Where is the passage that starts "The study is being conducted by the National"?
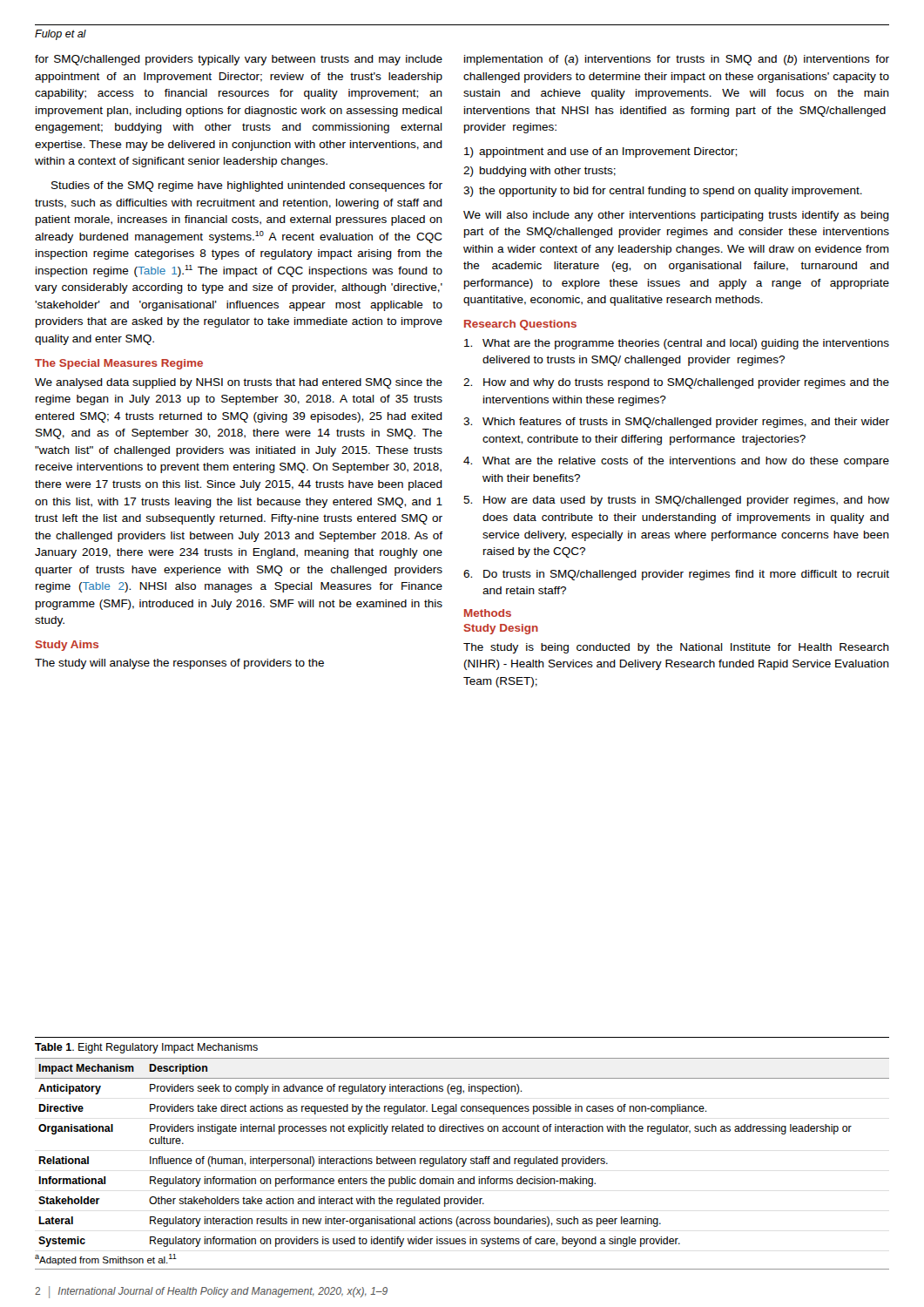The width and height of the screenshot is (924, 1307). (676, 664)
